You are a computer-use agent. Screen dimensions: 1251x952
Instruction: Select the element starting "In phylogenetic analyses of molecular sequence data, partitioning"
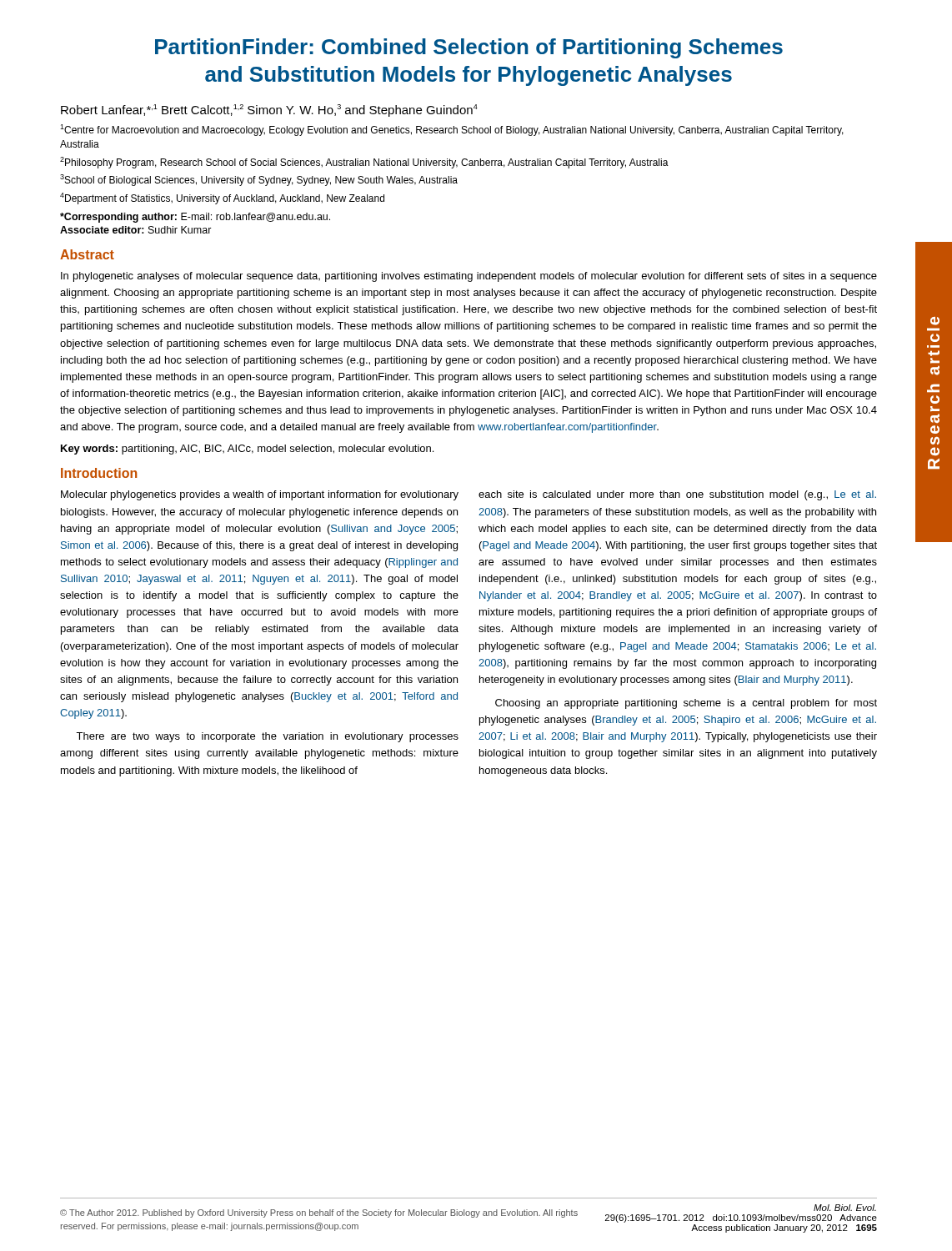click(x=468, y=351)
